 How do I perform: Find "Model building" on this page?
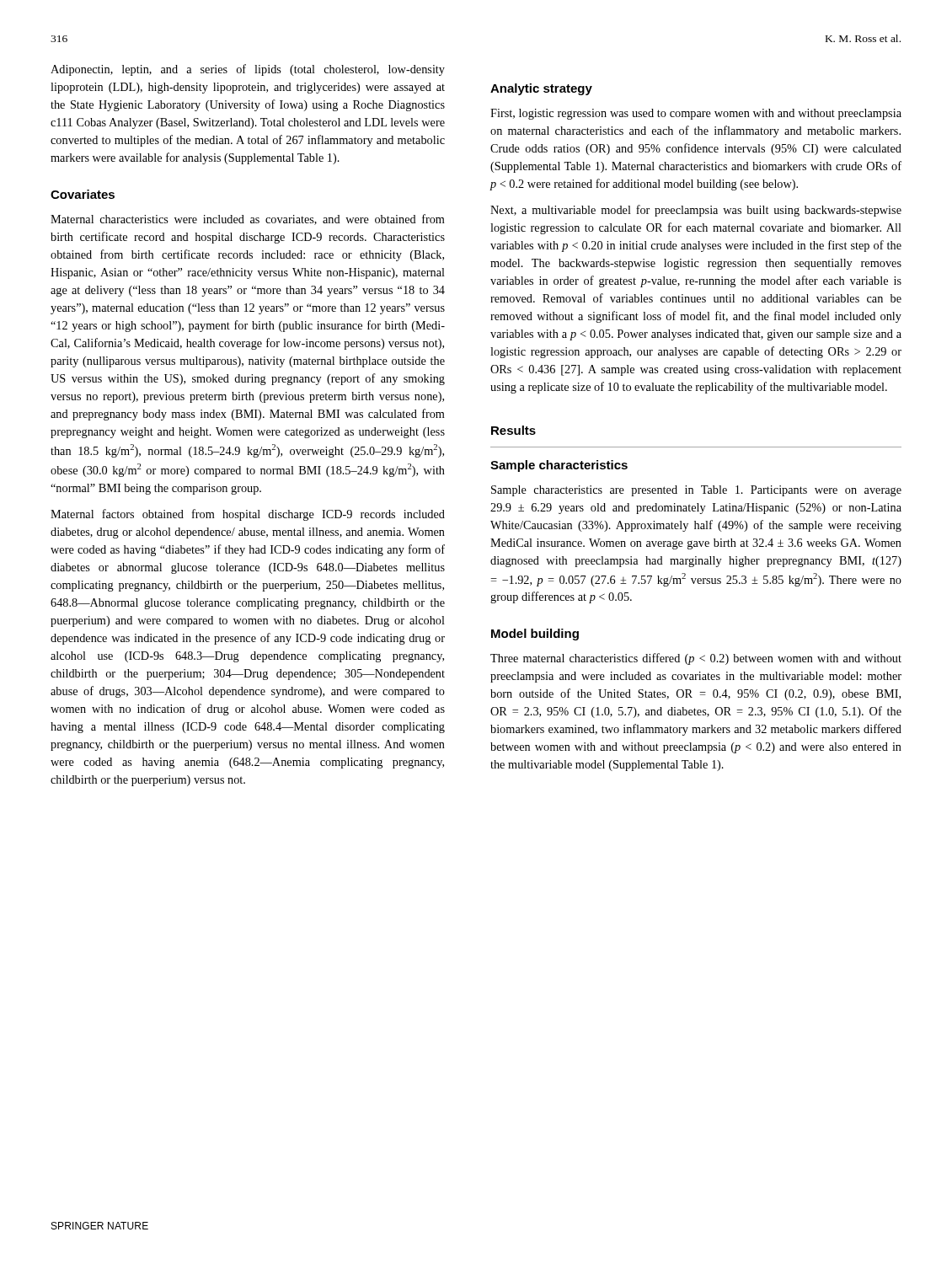pos(535,634)
